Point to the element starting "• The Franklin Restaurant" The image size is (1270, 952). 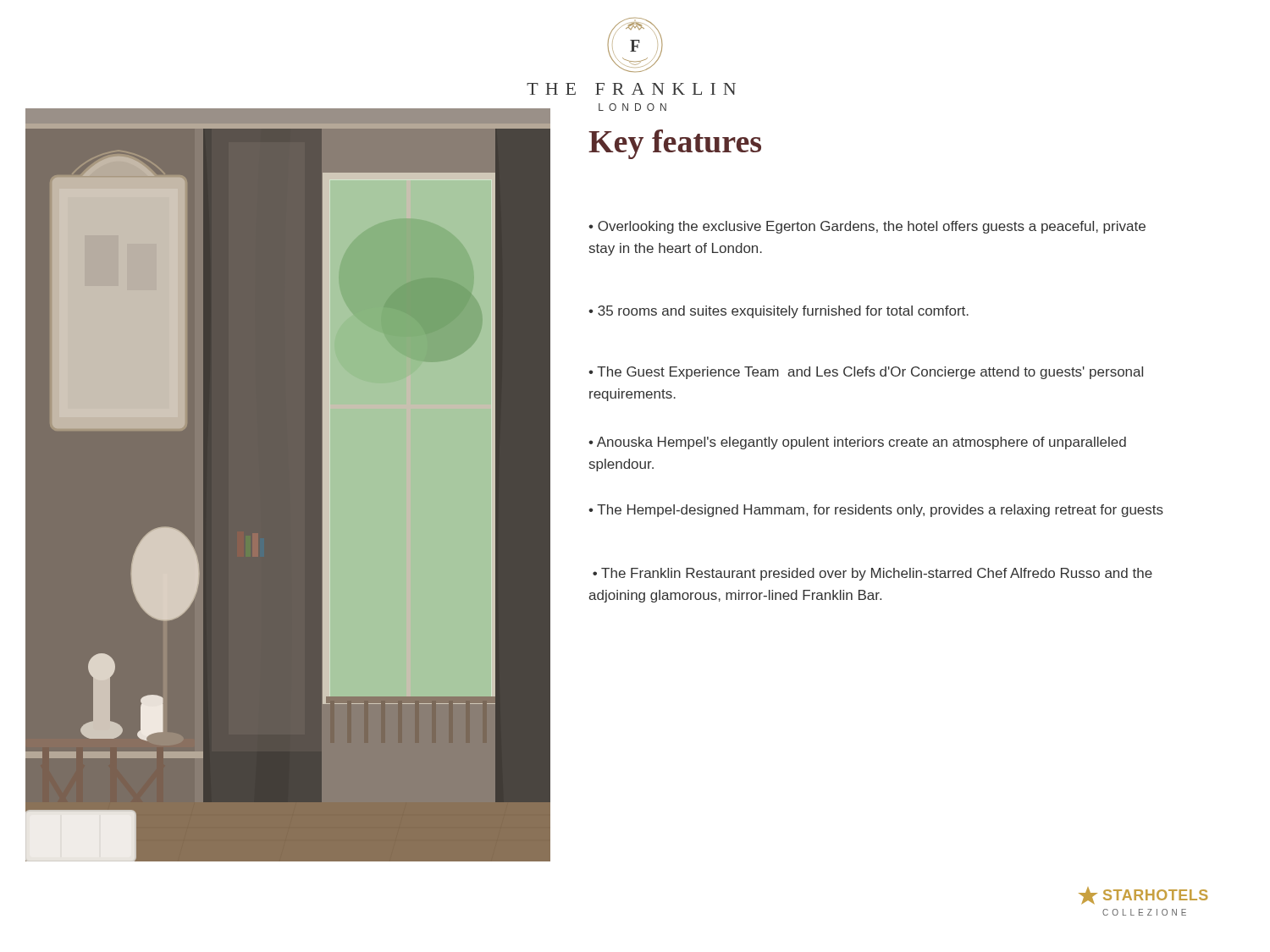point(870,584)
